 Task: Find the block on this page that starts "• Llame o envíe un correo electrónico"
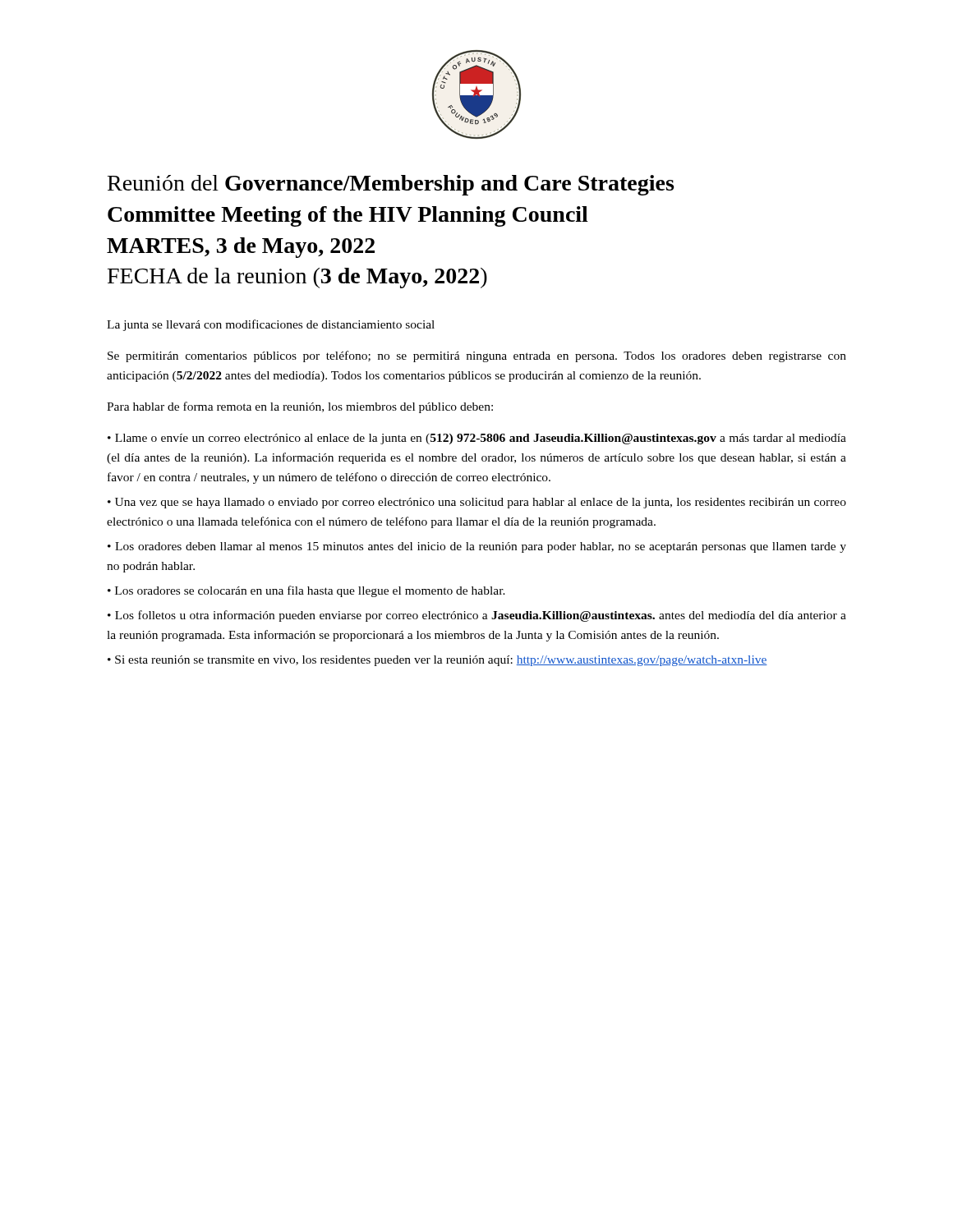click(x=476, y=457)
